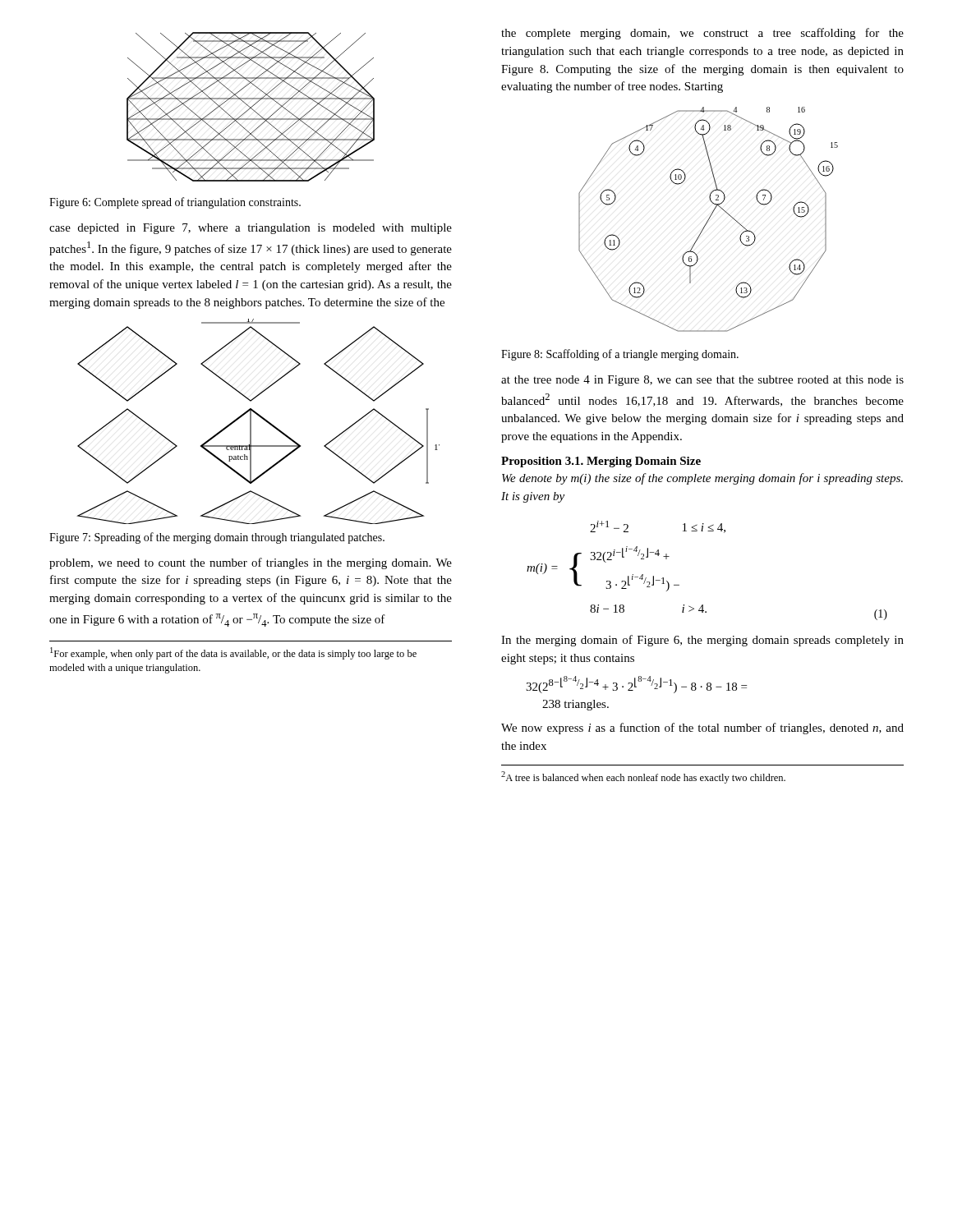Find the block on this page that starts "We denote by"
953x1232 pixels.
702,487
